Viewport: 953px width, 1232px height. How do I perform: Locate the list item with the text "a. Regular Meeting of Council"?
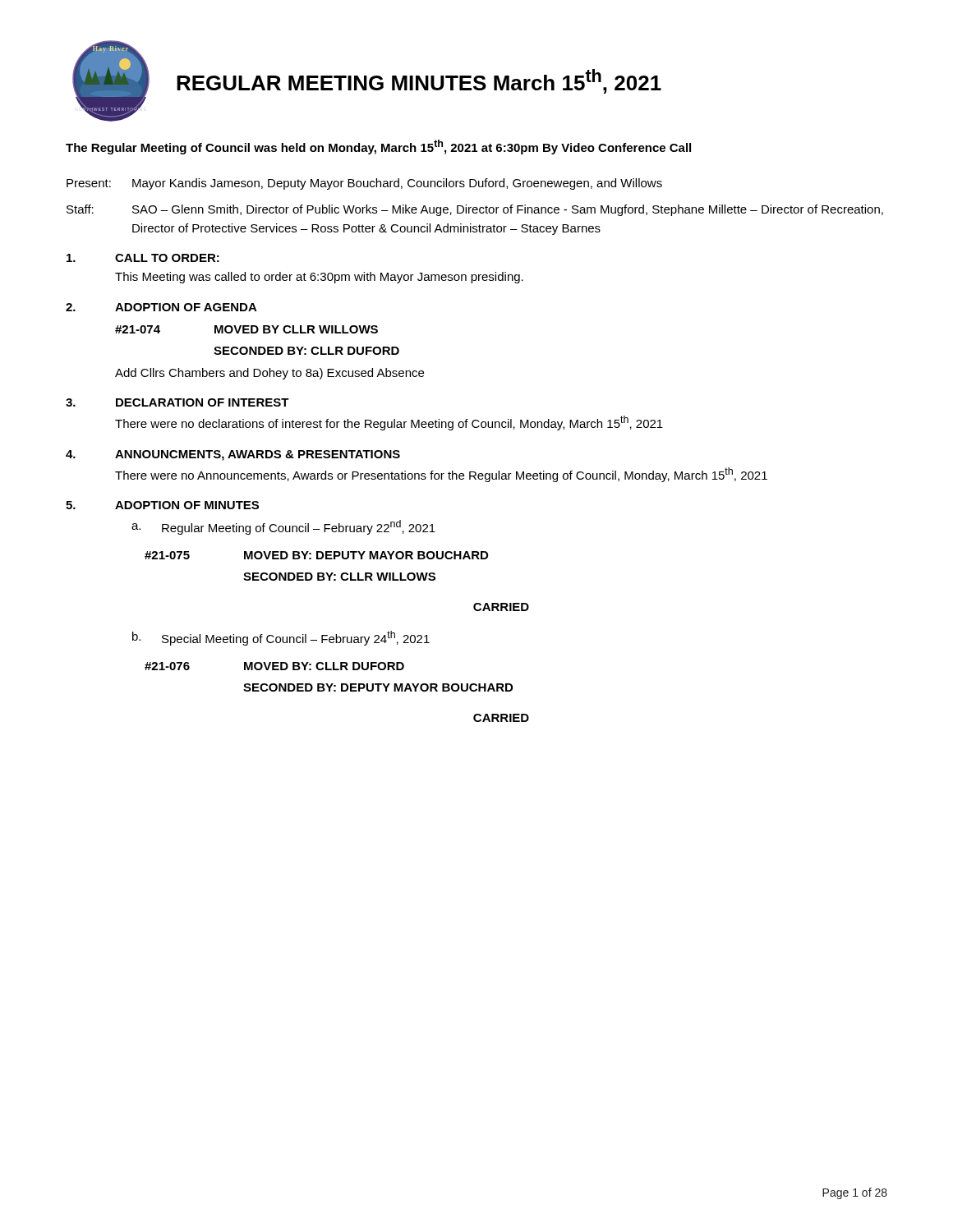coord(283,527)
